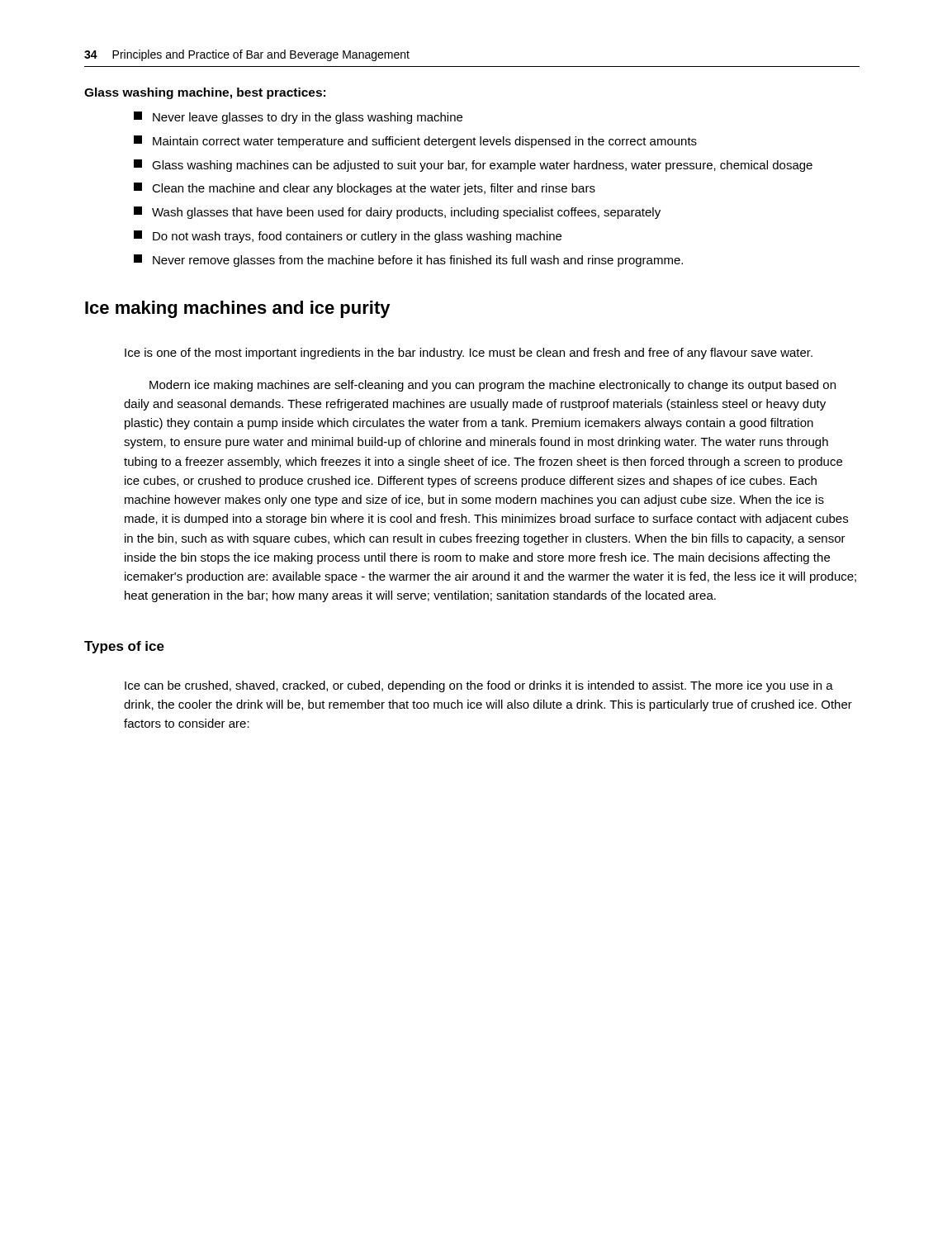Locate the list item that says "Glass washing machines can be adjusted to suit"
This screenshot has height=1239, width=952.
[x=497, y=165]
